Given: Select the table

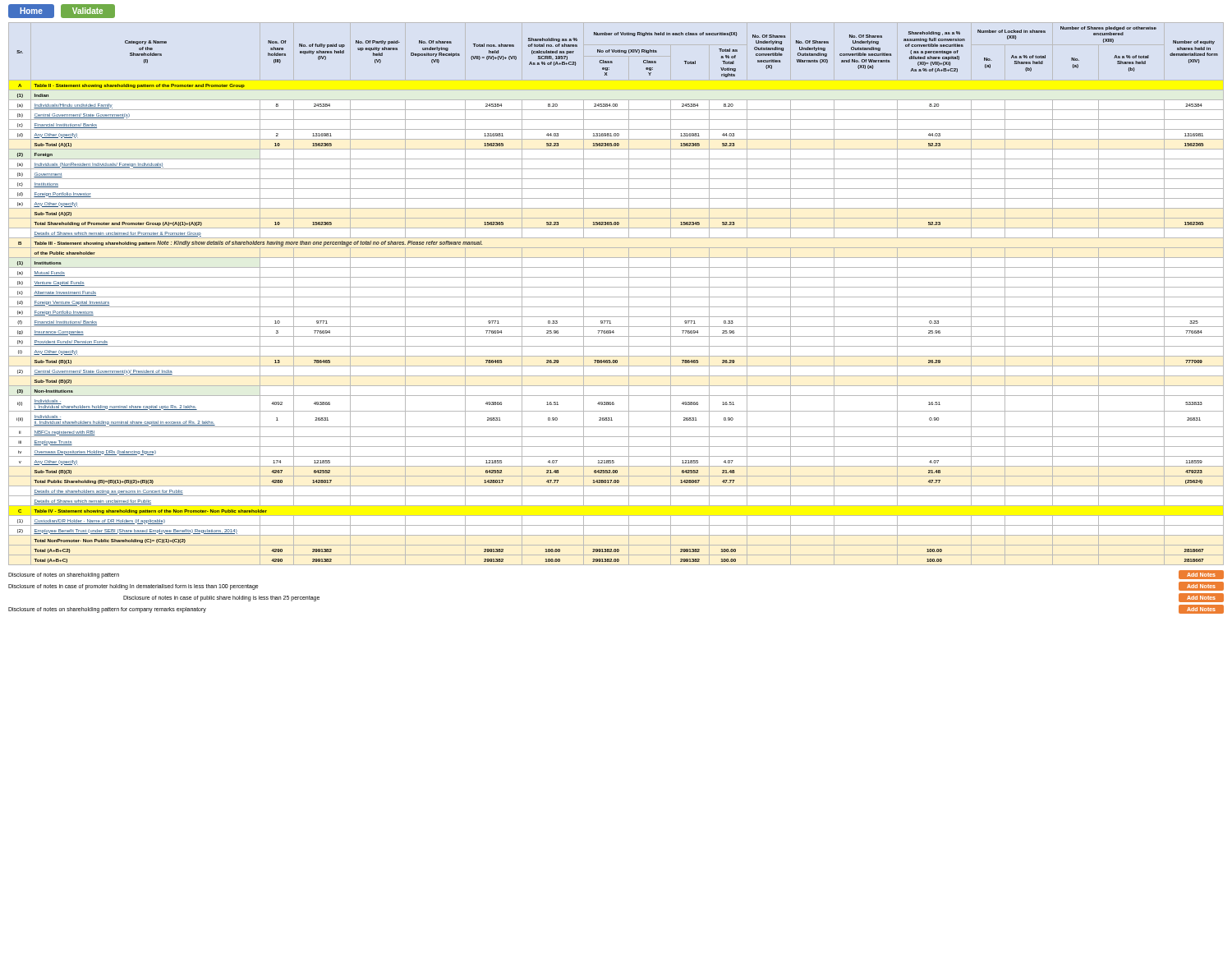Looking at the screenshot, I should click(616, 294).
